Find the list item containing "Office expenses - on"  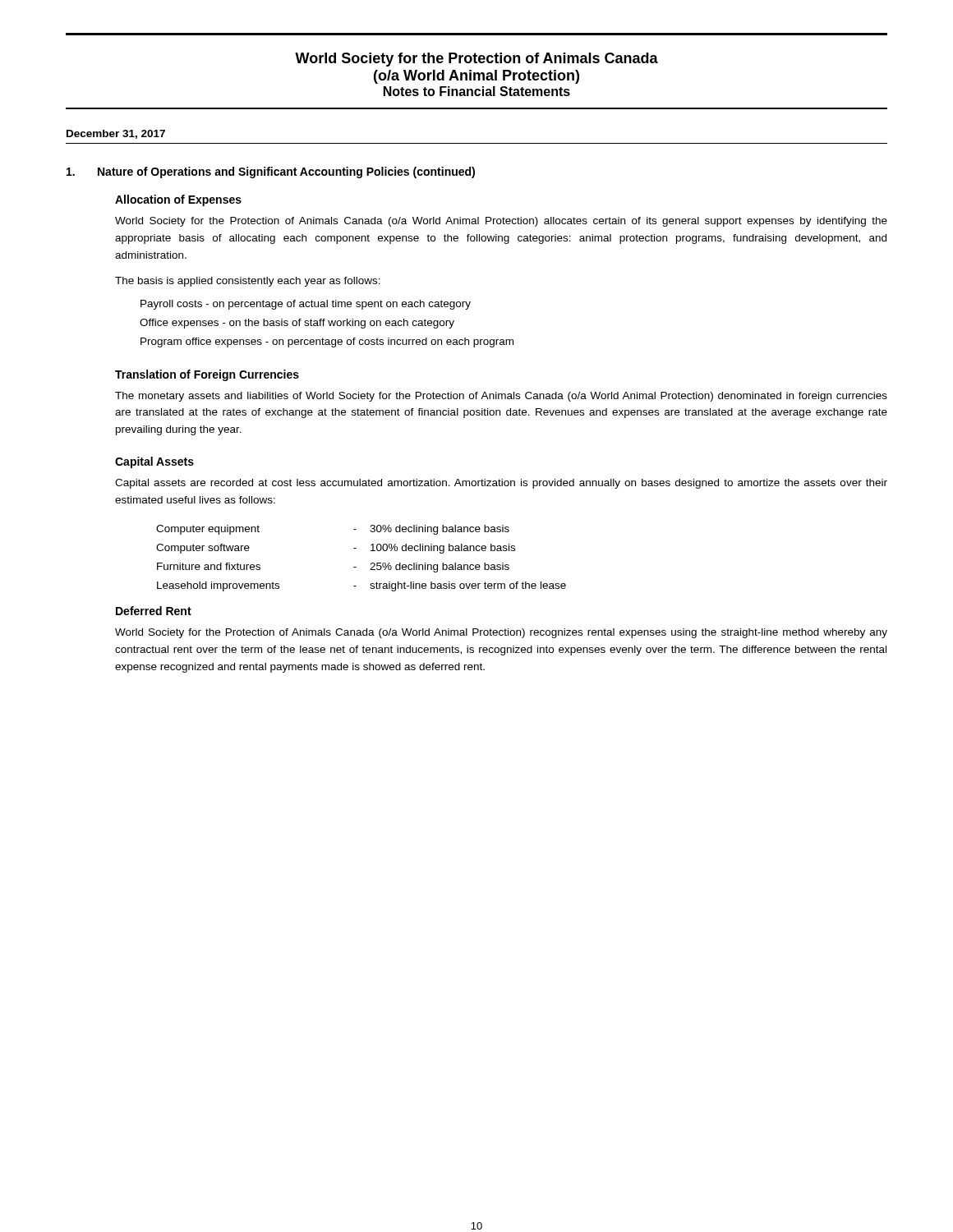click(x=297, y=322)
